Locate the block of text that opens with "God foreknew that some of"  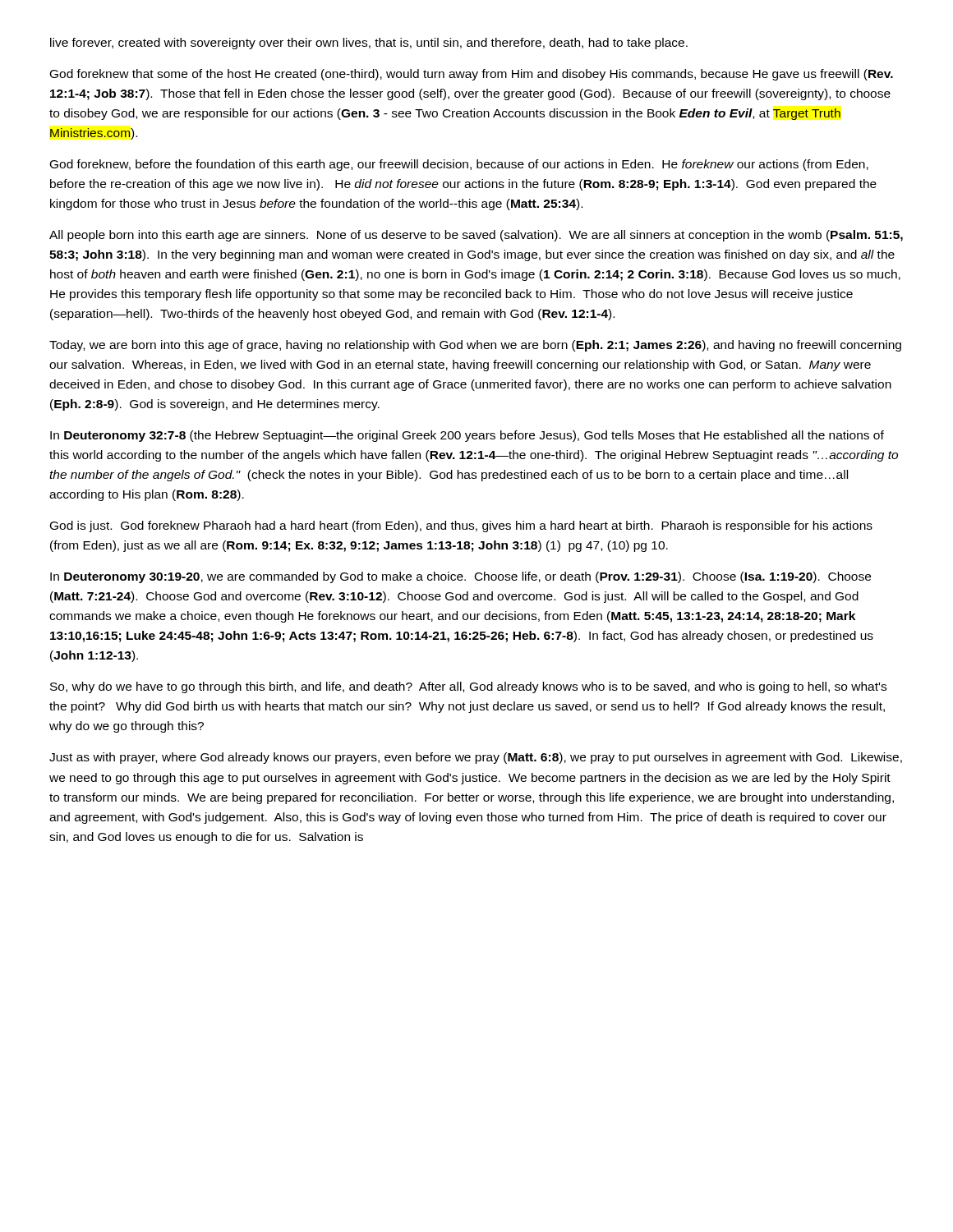point(471,103)
